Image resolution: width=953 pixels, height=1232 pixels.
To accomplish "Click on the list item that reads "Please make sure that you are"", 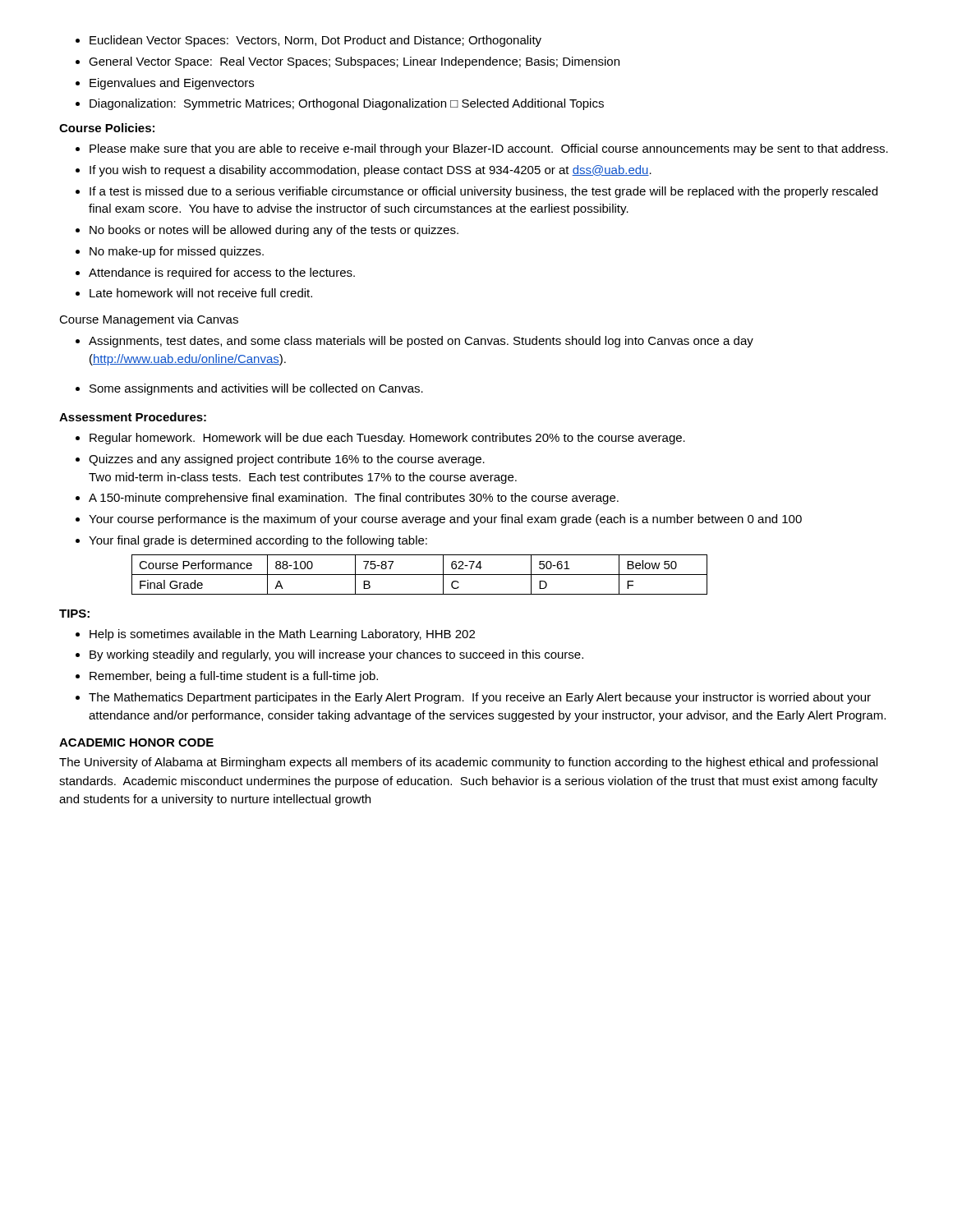I will 491,149.
